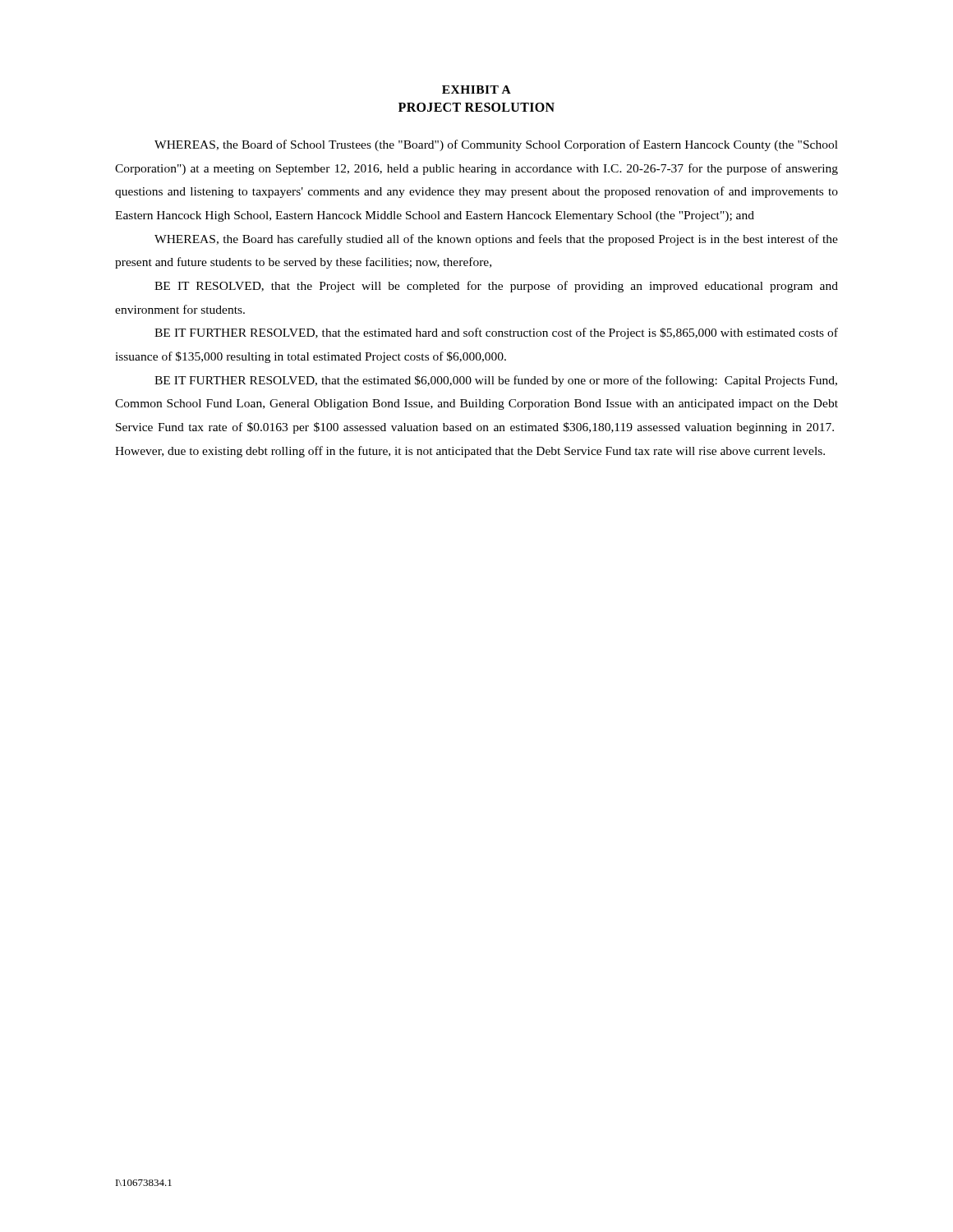This screenshot has width=953, height=1232.
Task: Click where it says "PROJECT RESOLUTION"
Action: click(x=476, y=107)
